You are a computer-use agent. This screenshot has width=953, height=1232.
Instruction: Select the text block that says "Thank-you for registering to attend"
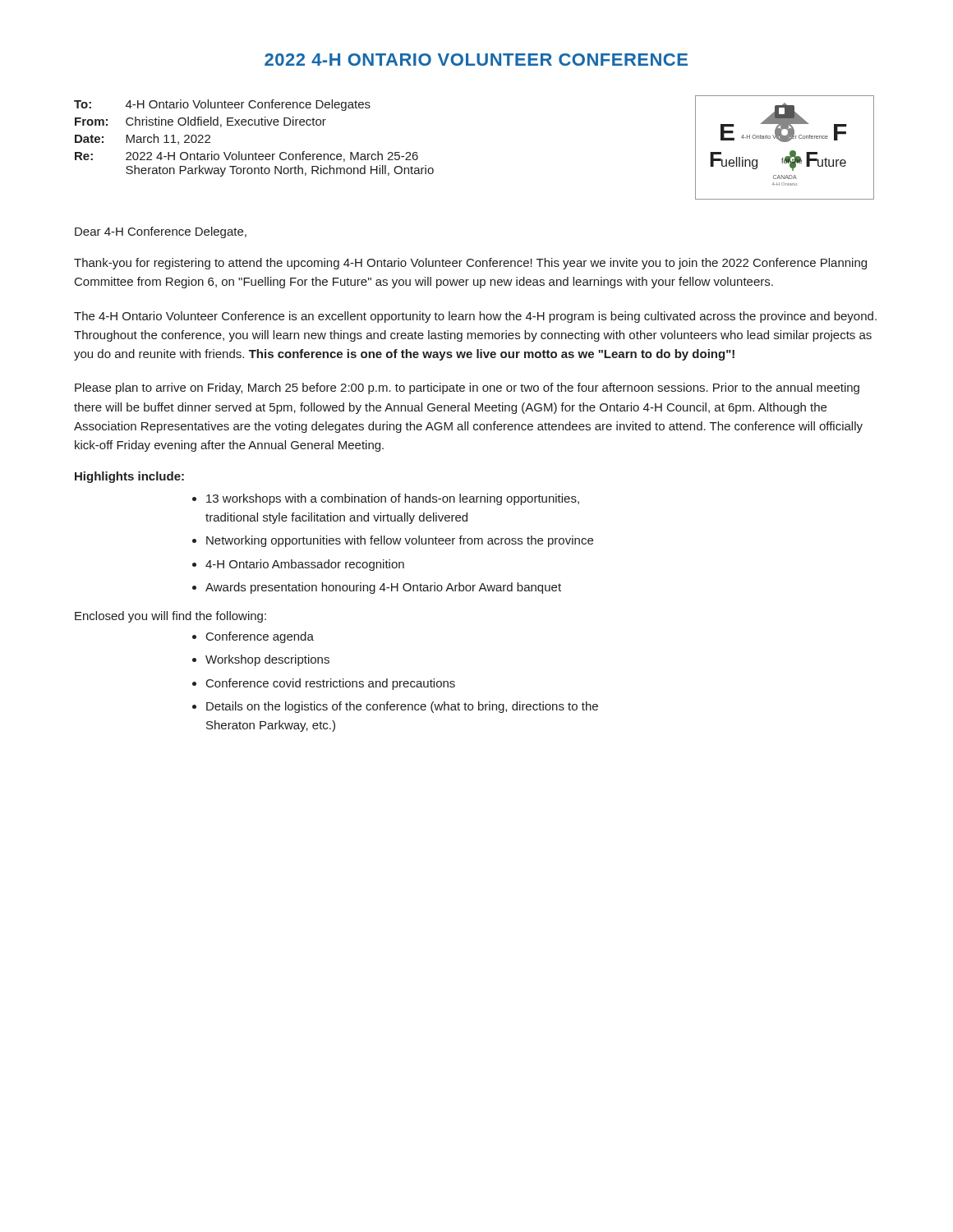point(471,272)
